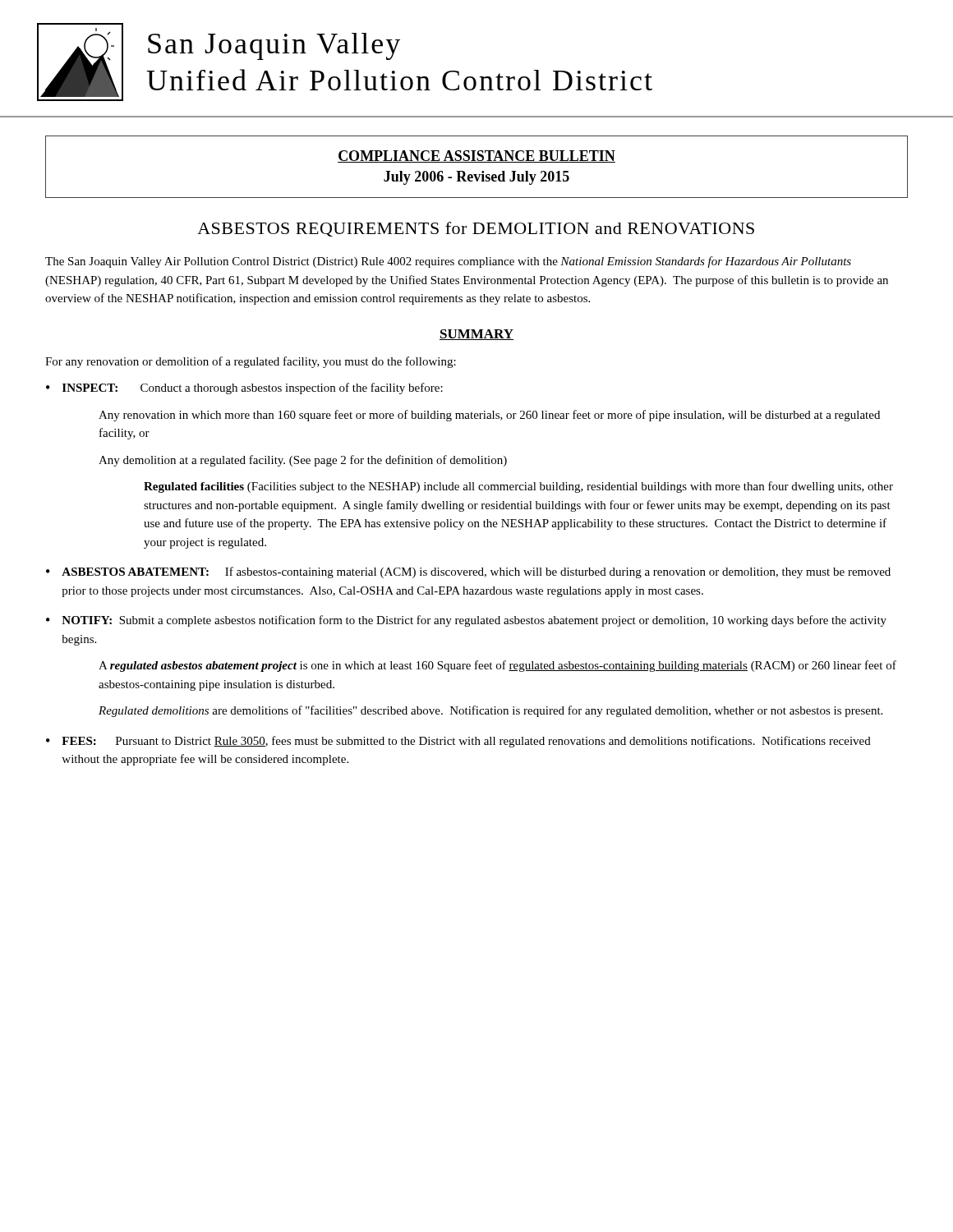The height and width of the screenshot is (1232, 953).
Task: Select the text block that says "A regulated asbestos abatement project"
Action: [497, 675]
